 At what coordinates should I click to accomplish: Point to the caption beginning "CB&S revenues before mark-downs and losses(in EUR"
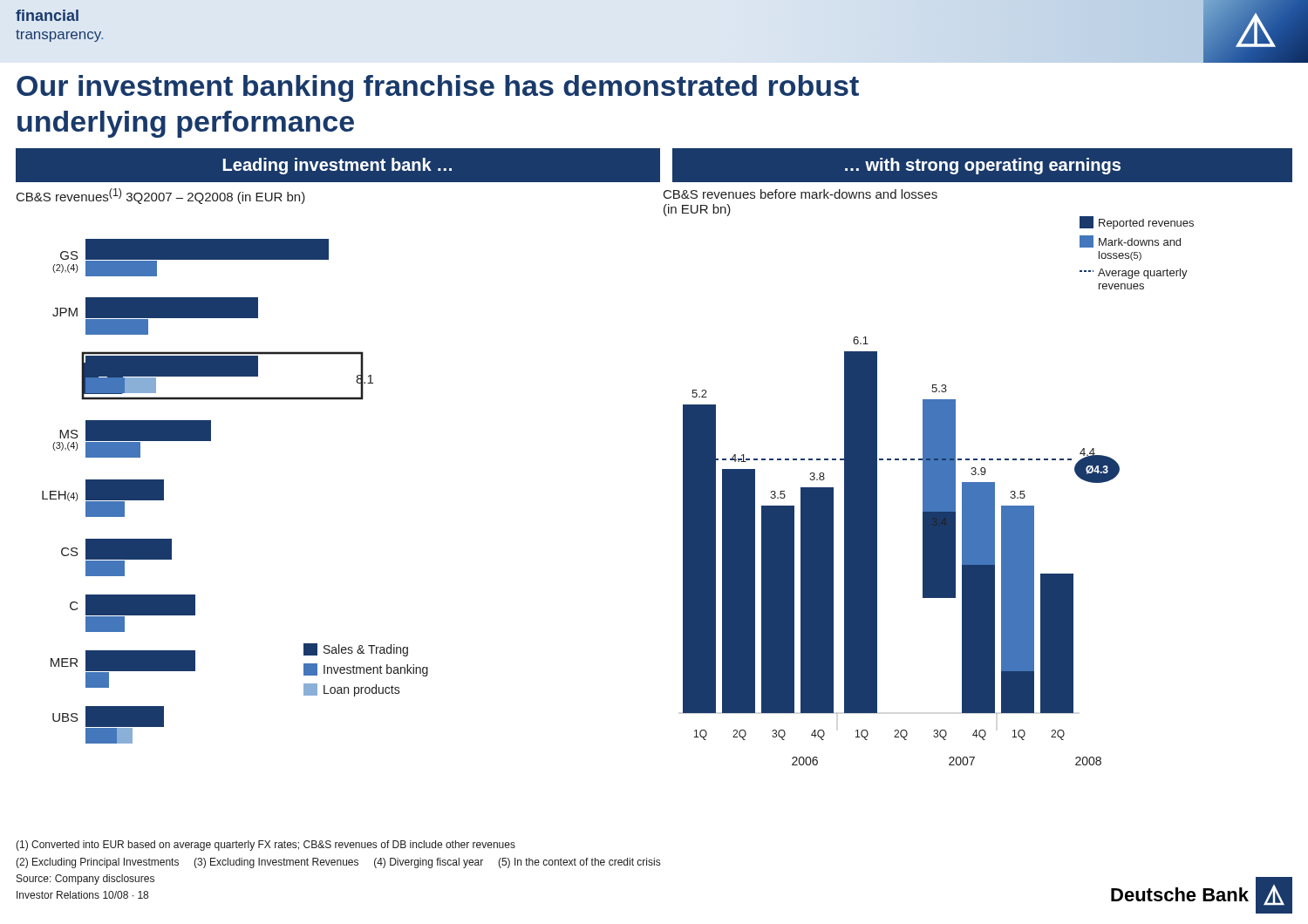pos(800,201)
